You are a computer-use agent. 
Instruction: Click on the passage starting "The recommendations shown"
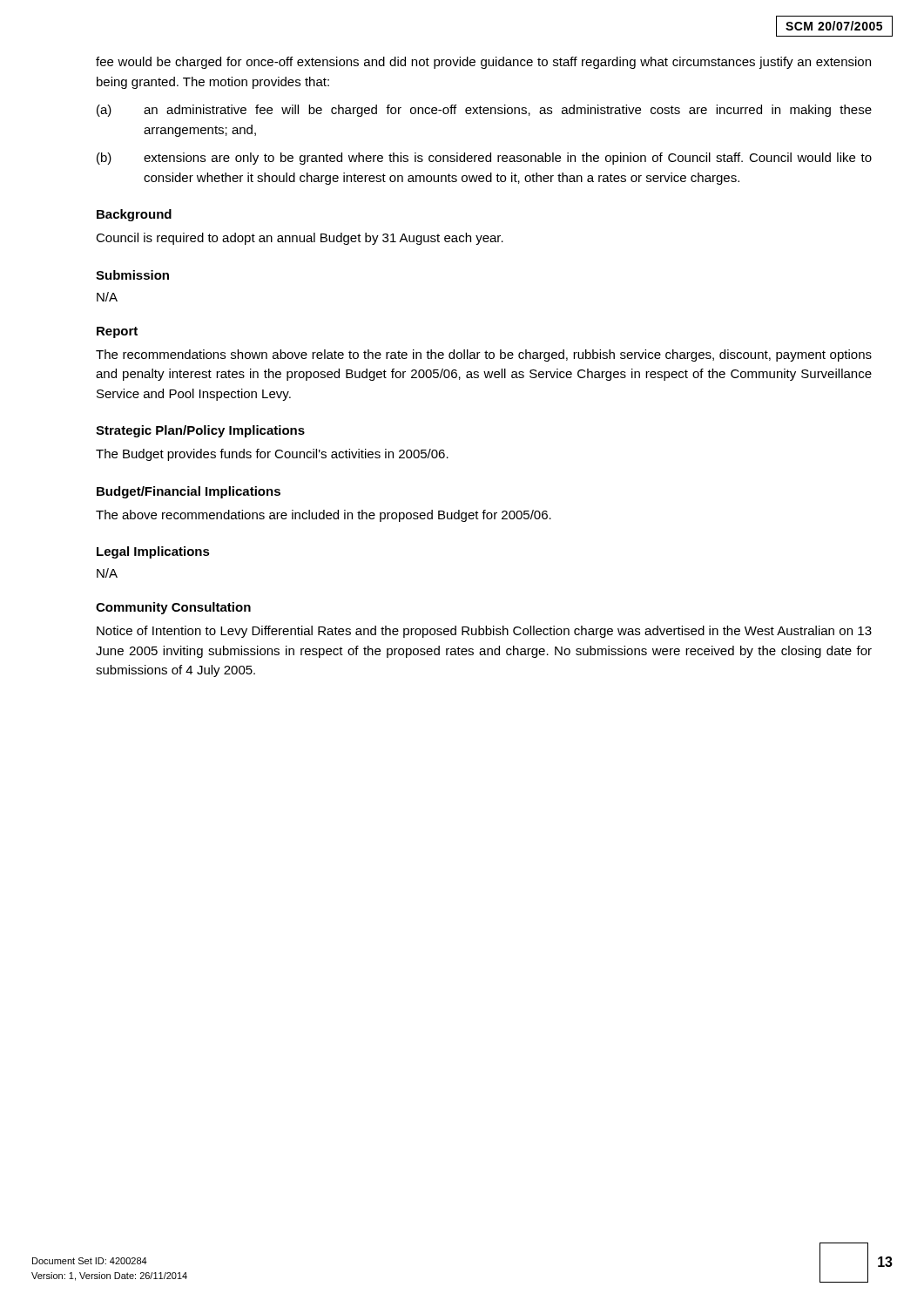pos(484,373)
